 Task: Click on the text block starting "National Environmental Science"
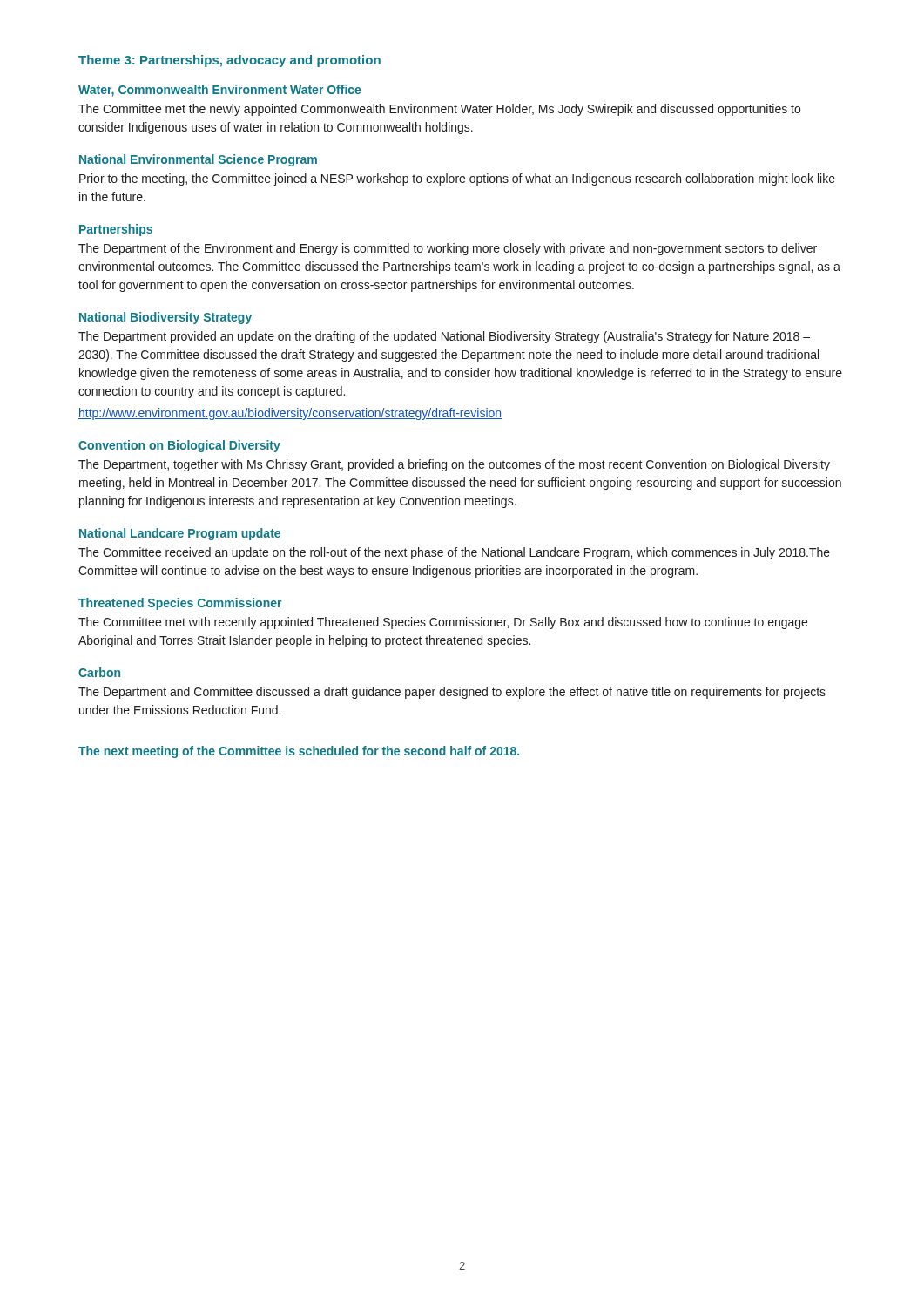point(198,160)
